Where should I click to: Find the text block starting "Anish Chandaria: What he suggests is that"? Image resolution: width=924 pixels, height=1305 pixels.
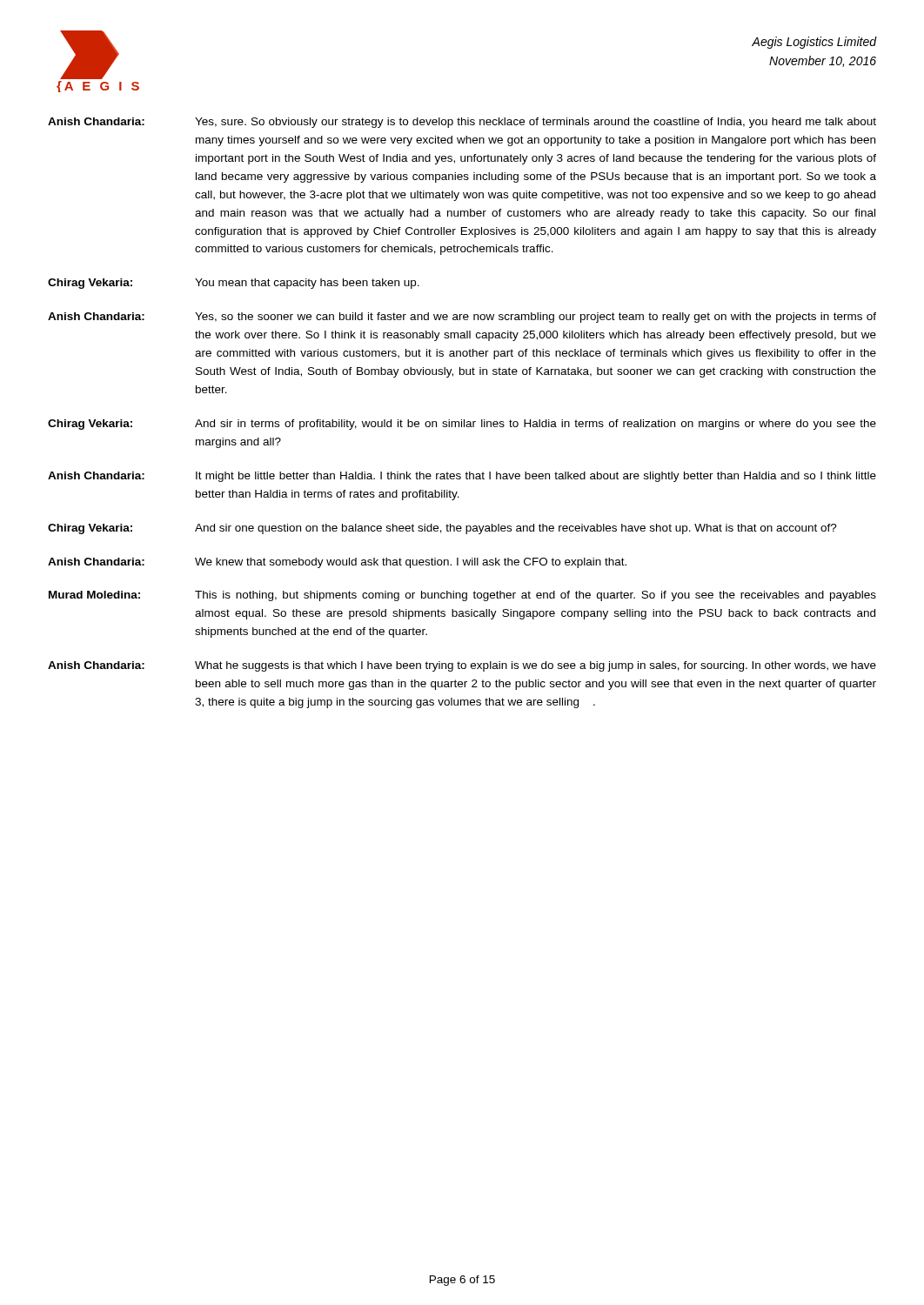click(x=462, y=684)
